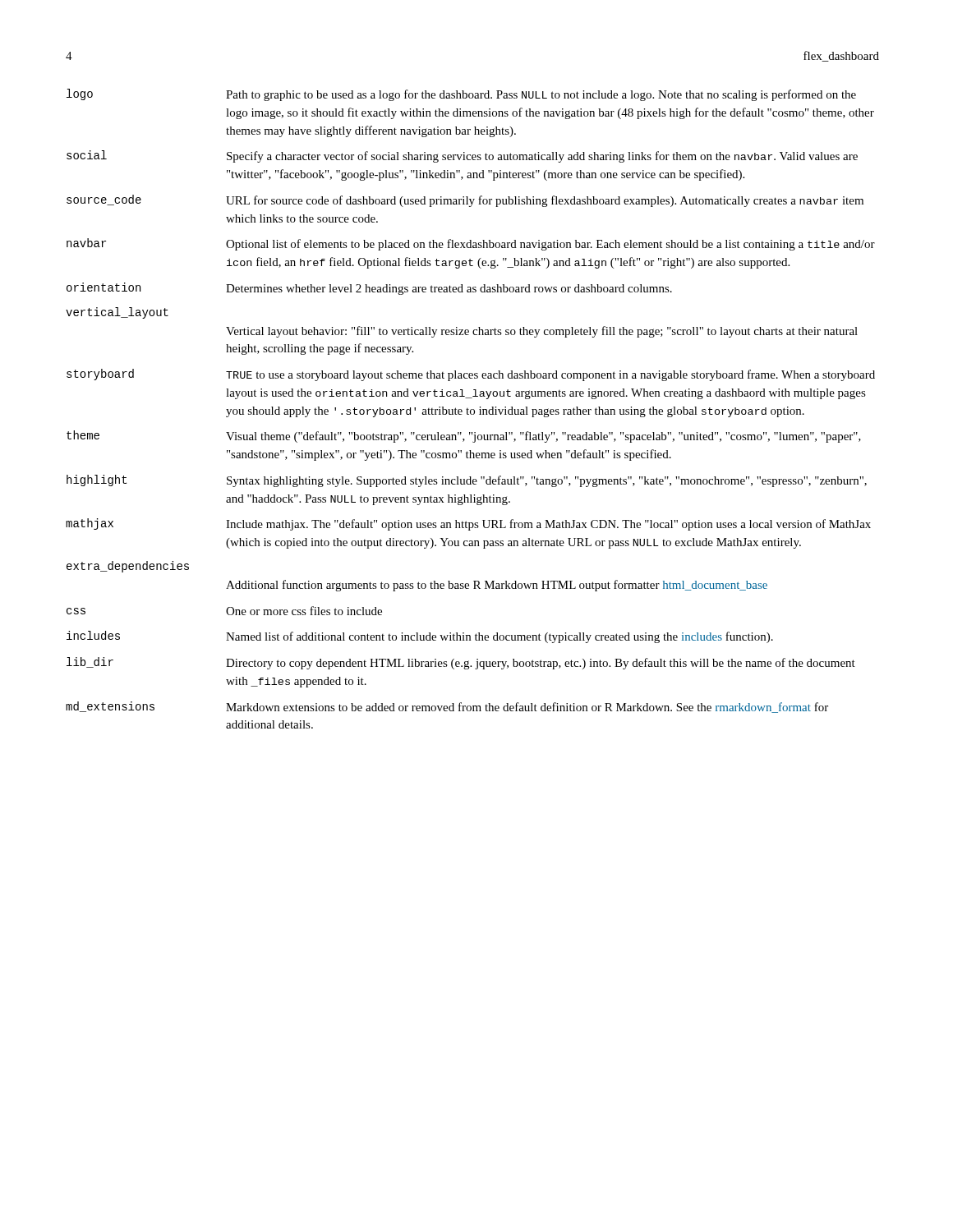This screenshot has height=1232, width=953.
Task: Point to the block beginning "vertical_layout Vertical layout behavior: "fill" to vertically resize"
Action: 472,332
